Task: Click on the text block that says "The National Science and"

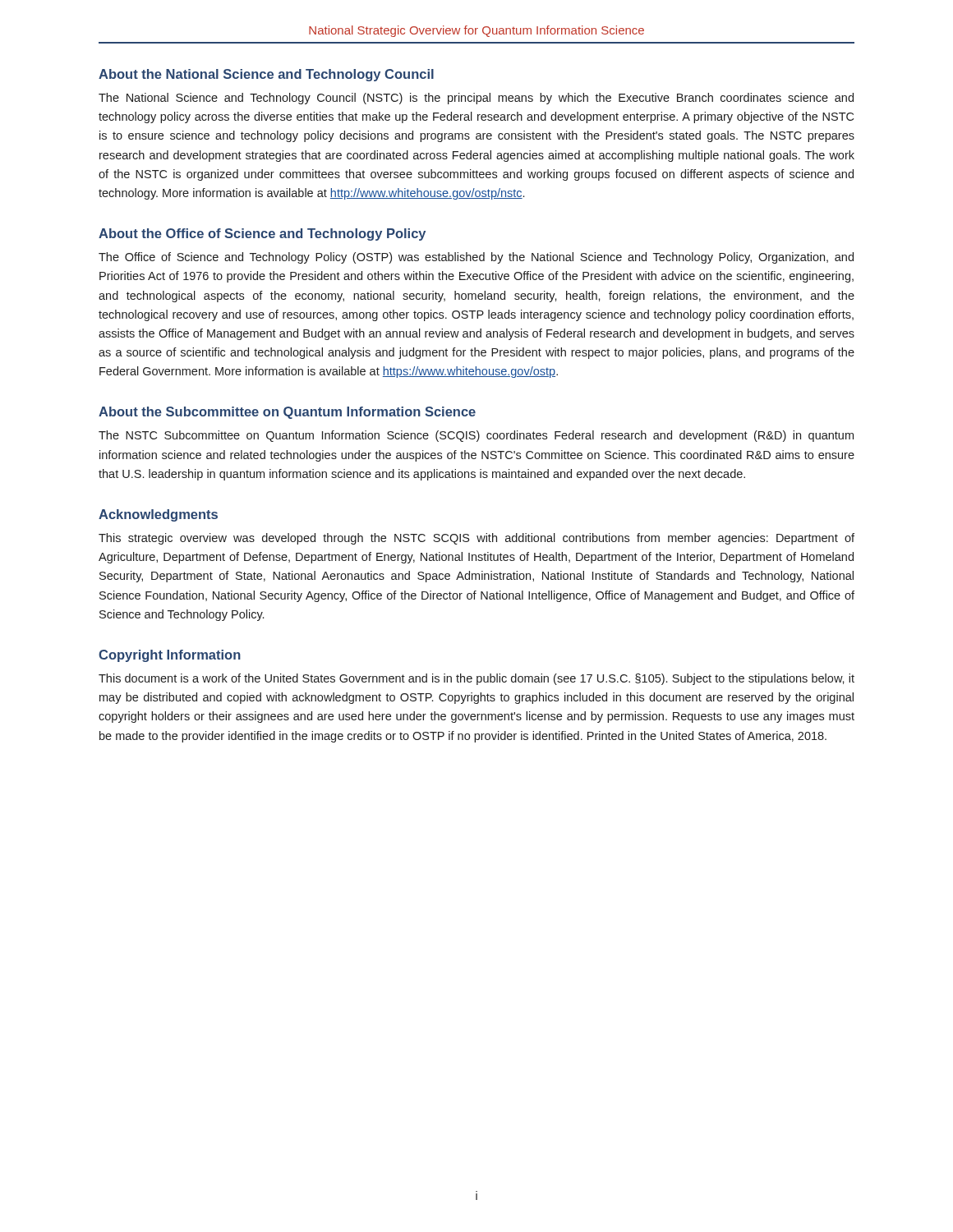Action: (476, 145)
